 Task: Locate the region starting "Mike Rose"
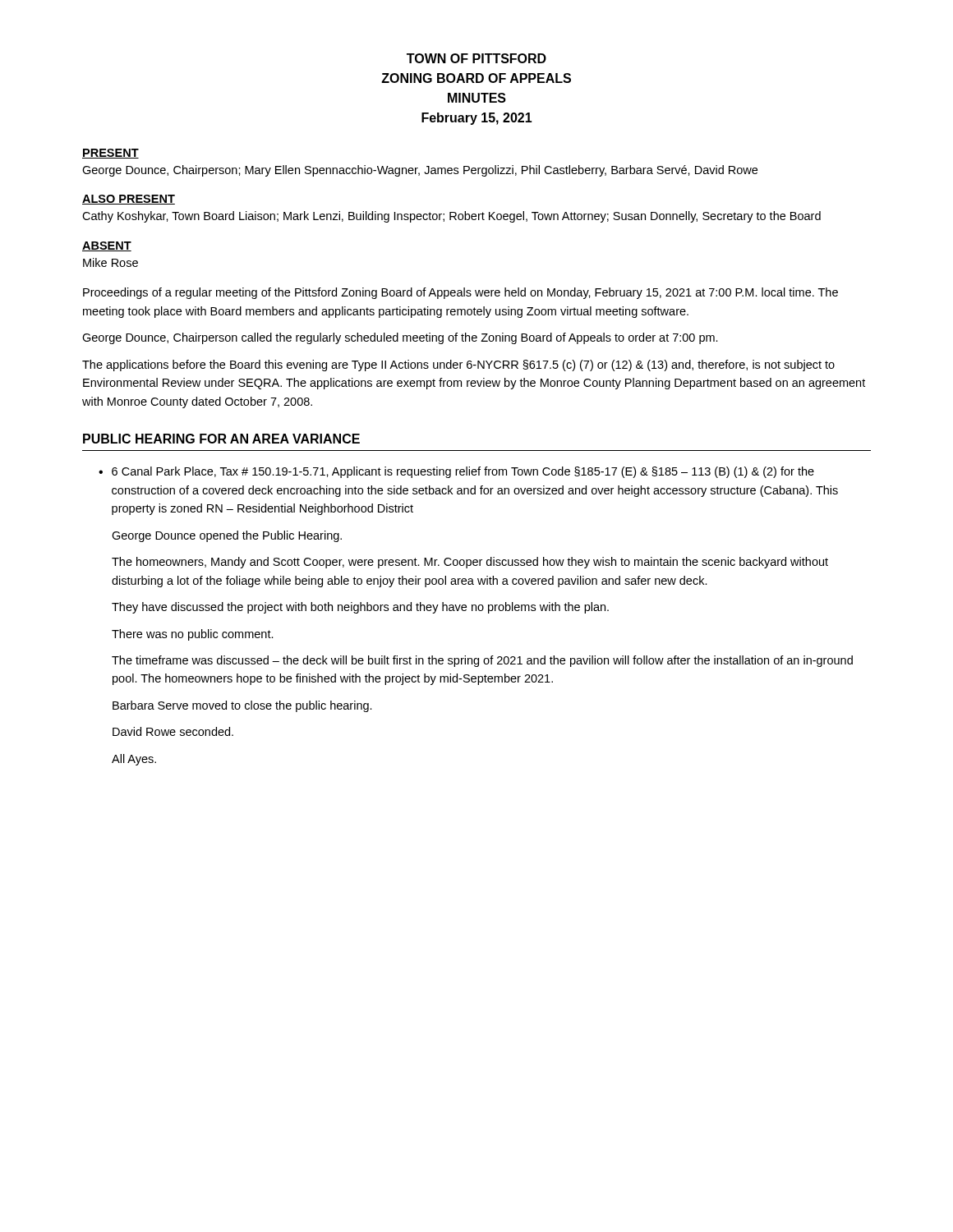[x=110, y=263]
